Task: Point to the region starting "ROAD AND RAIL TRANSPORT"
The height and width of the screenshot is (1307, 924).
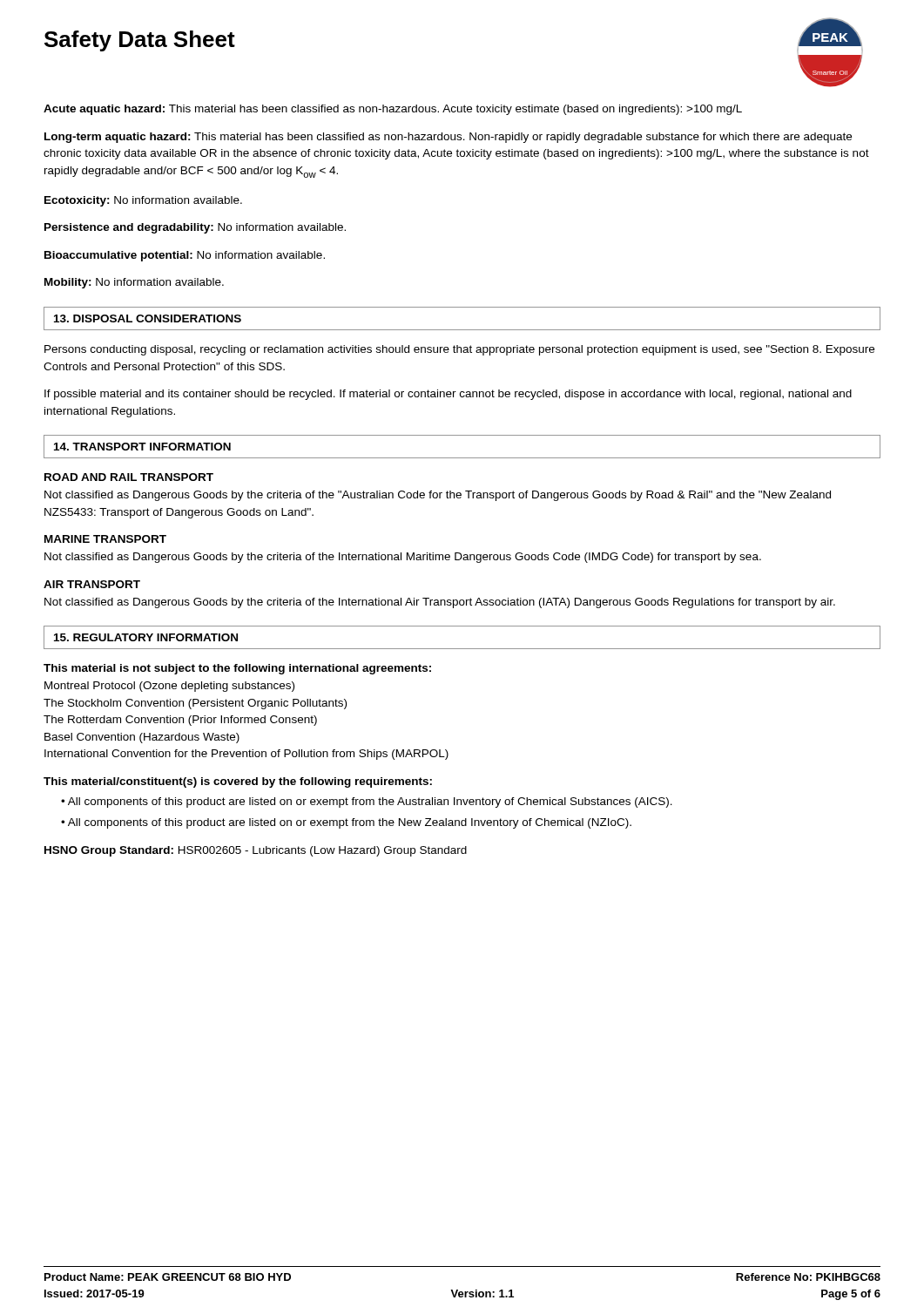Action: click(x=128, y=477)
